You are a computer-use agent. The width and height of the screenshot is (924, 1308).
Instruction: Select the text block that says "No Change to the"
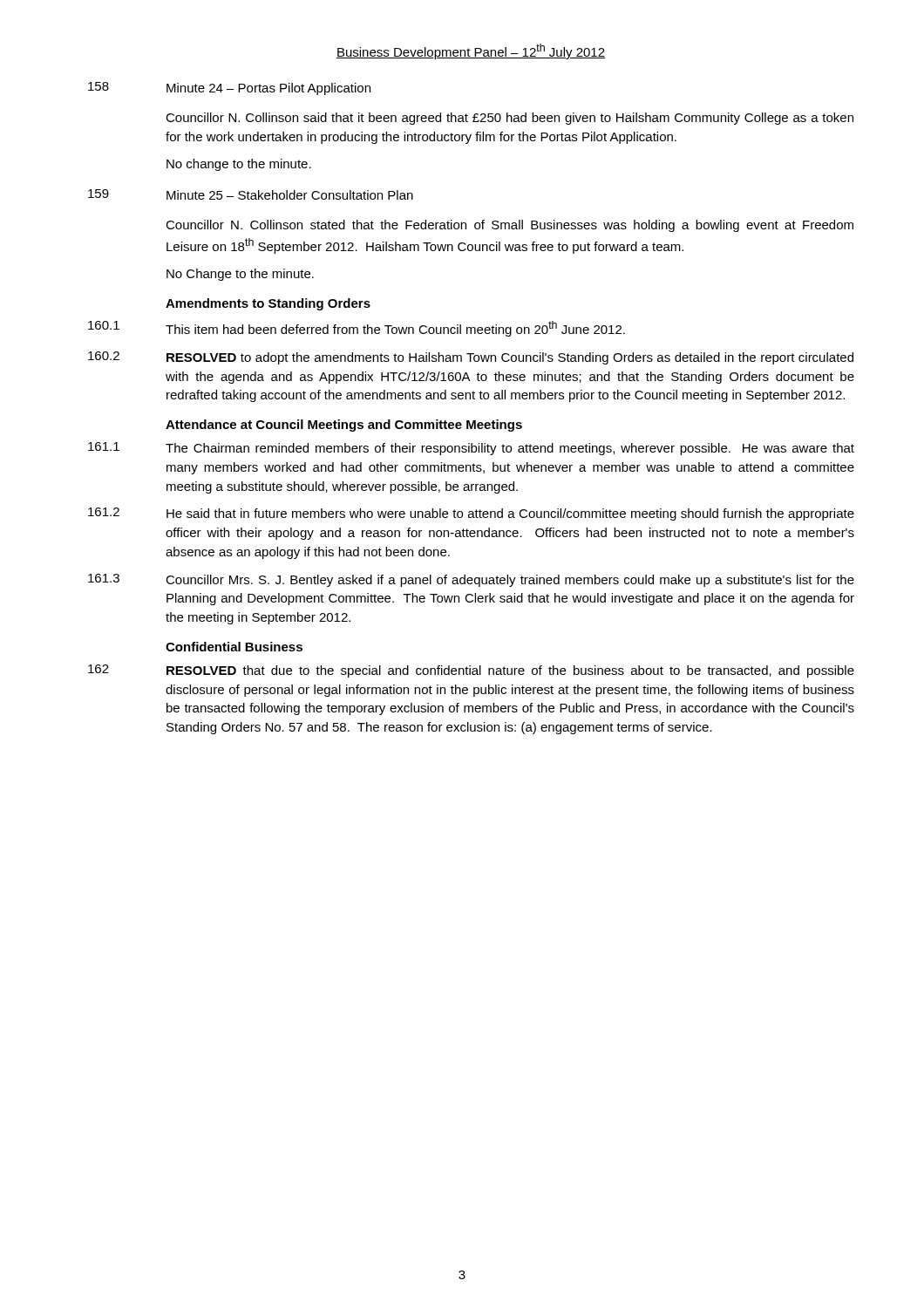240,274
